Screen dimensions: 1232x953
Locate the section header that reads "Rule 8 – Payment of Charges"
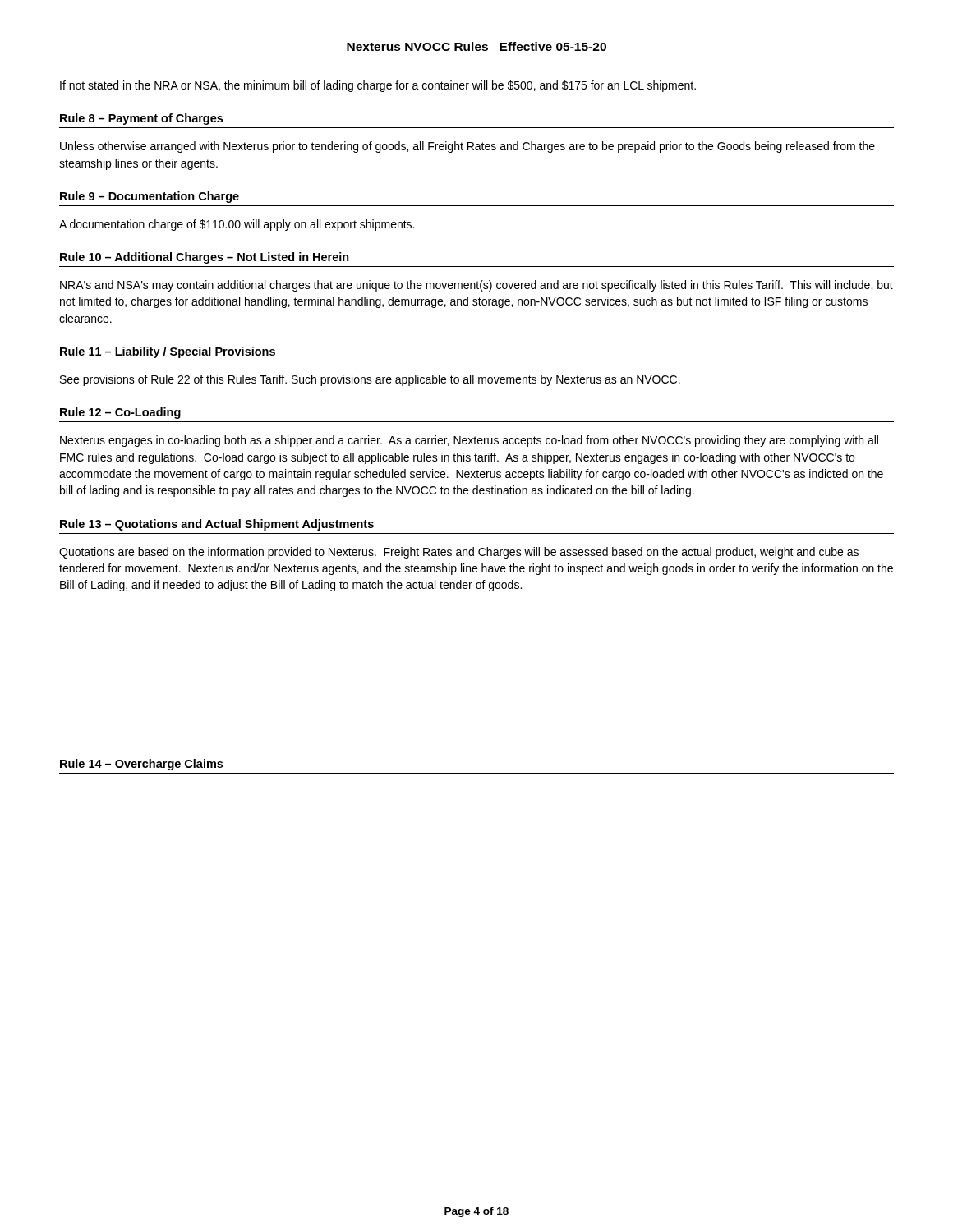[141, 119]
